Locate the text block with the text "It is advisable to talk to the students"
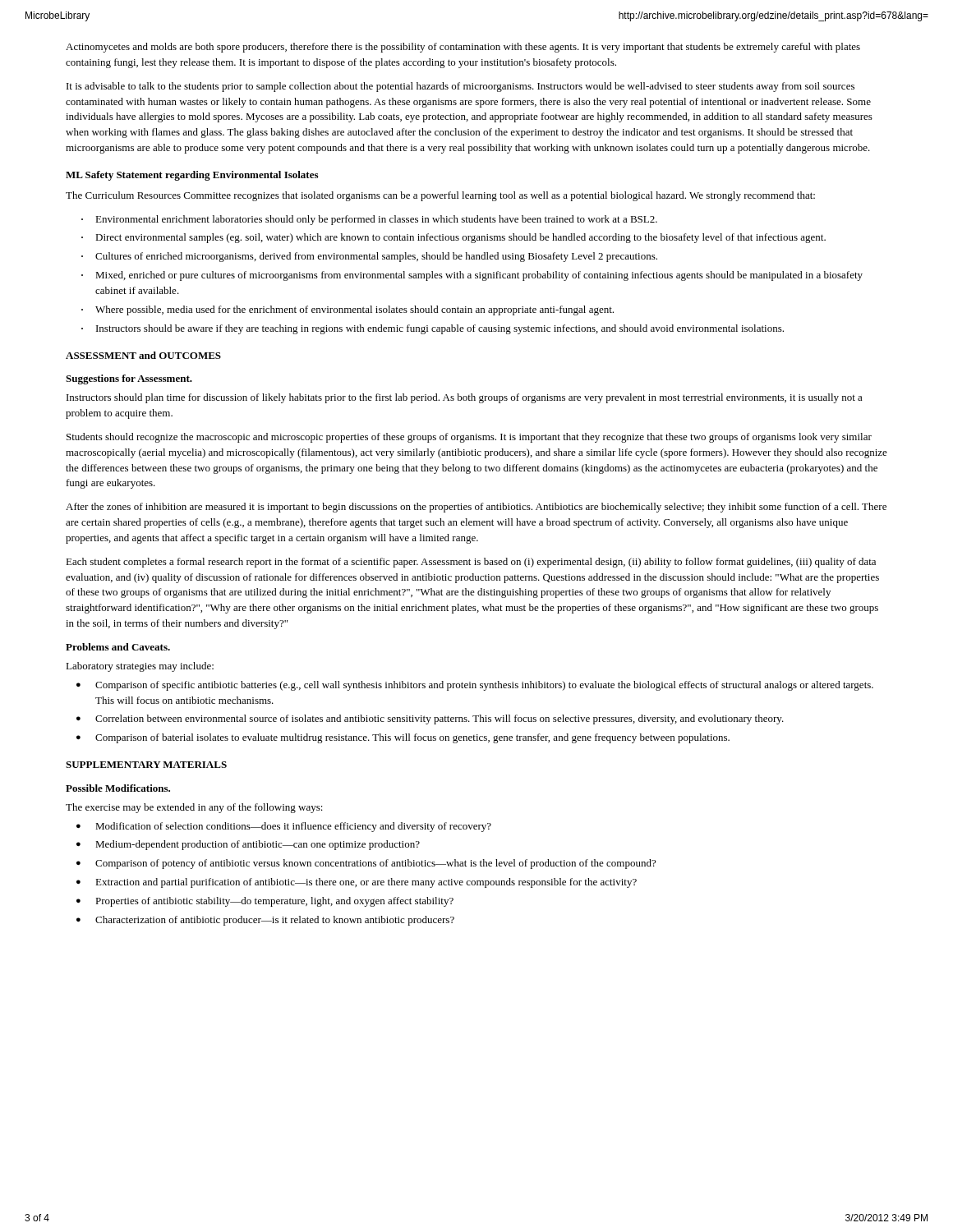The image size is (953, 1232). (476, 117)
